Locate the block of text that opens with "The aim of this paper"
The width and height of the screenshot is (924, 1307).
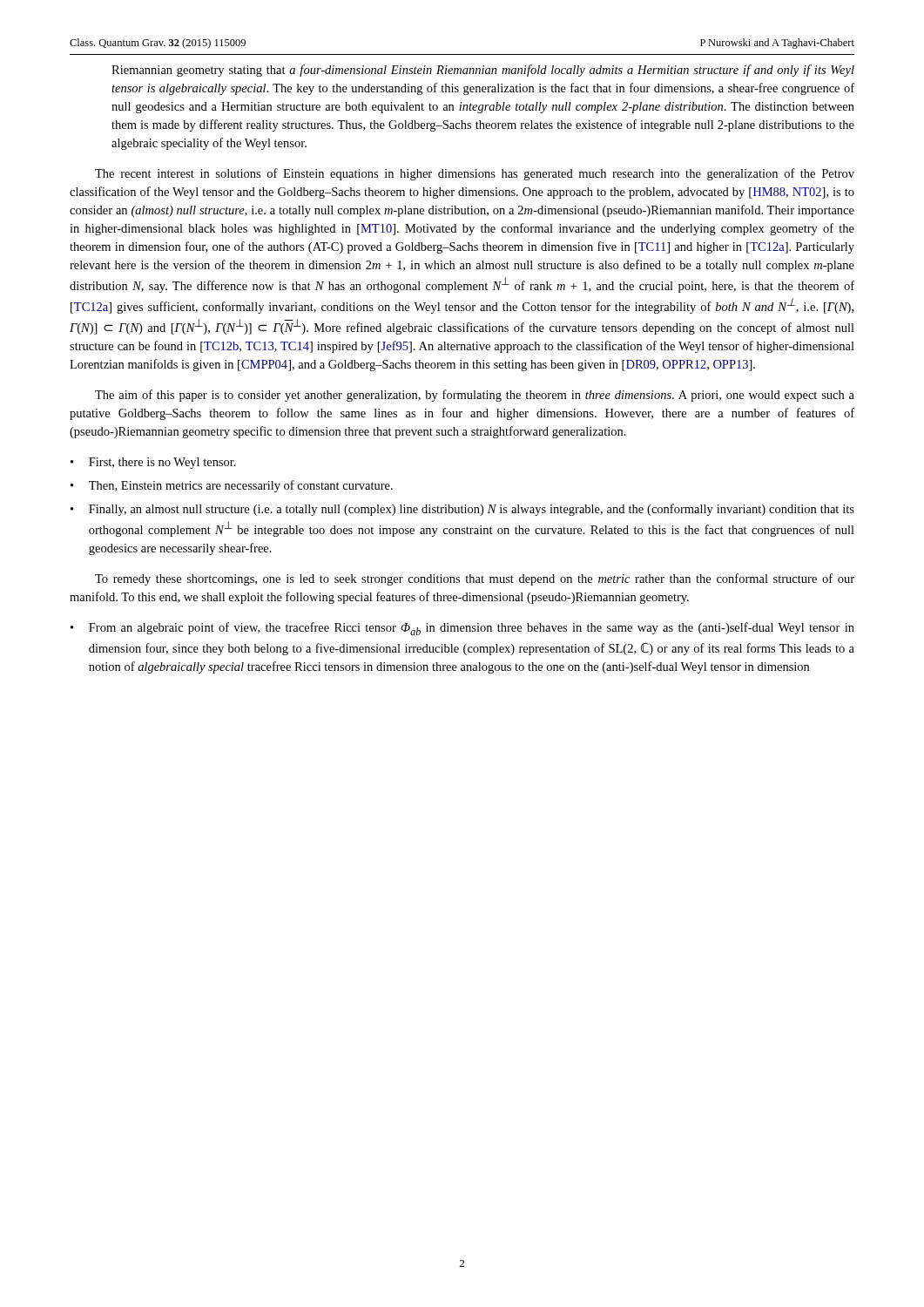[462, 413]
